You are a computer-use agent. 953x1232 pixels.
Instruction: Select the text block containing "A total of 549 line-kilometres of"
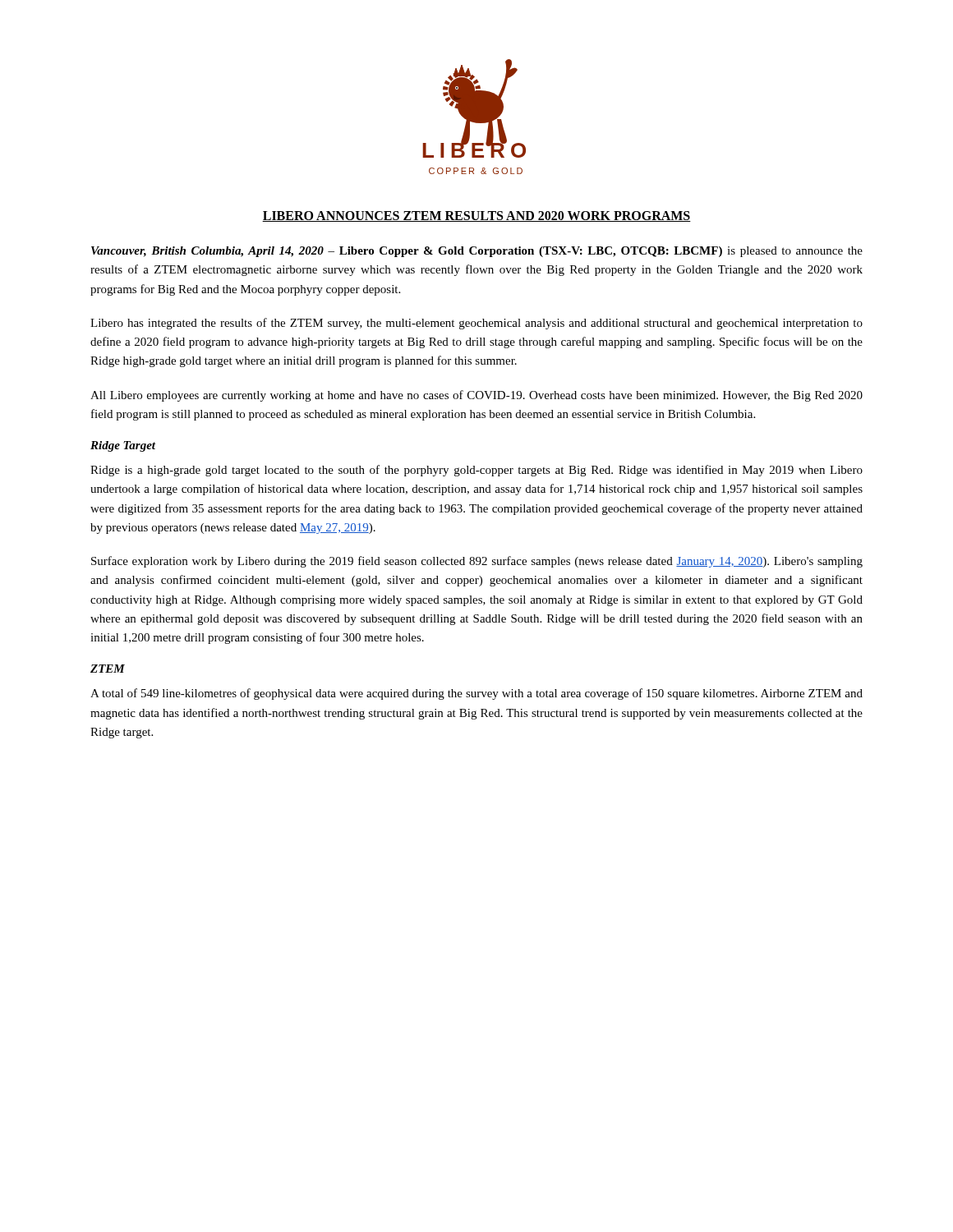[x=476, y=713]
